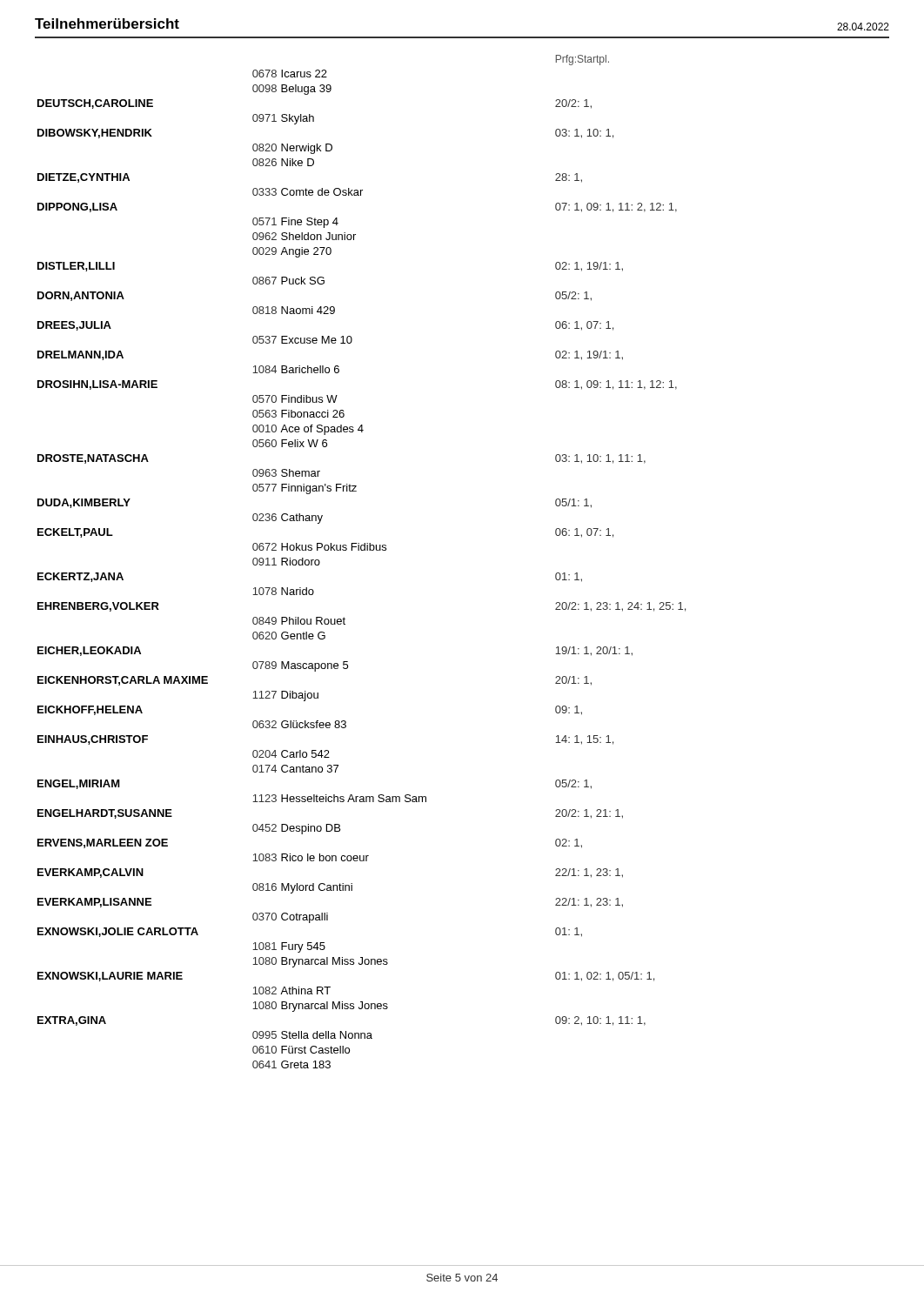The image size is (924, 1305).
Task: Locate the text containing "1081Fury 545"
Action: [x=289, y=947]
